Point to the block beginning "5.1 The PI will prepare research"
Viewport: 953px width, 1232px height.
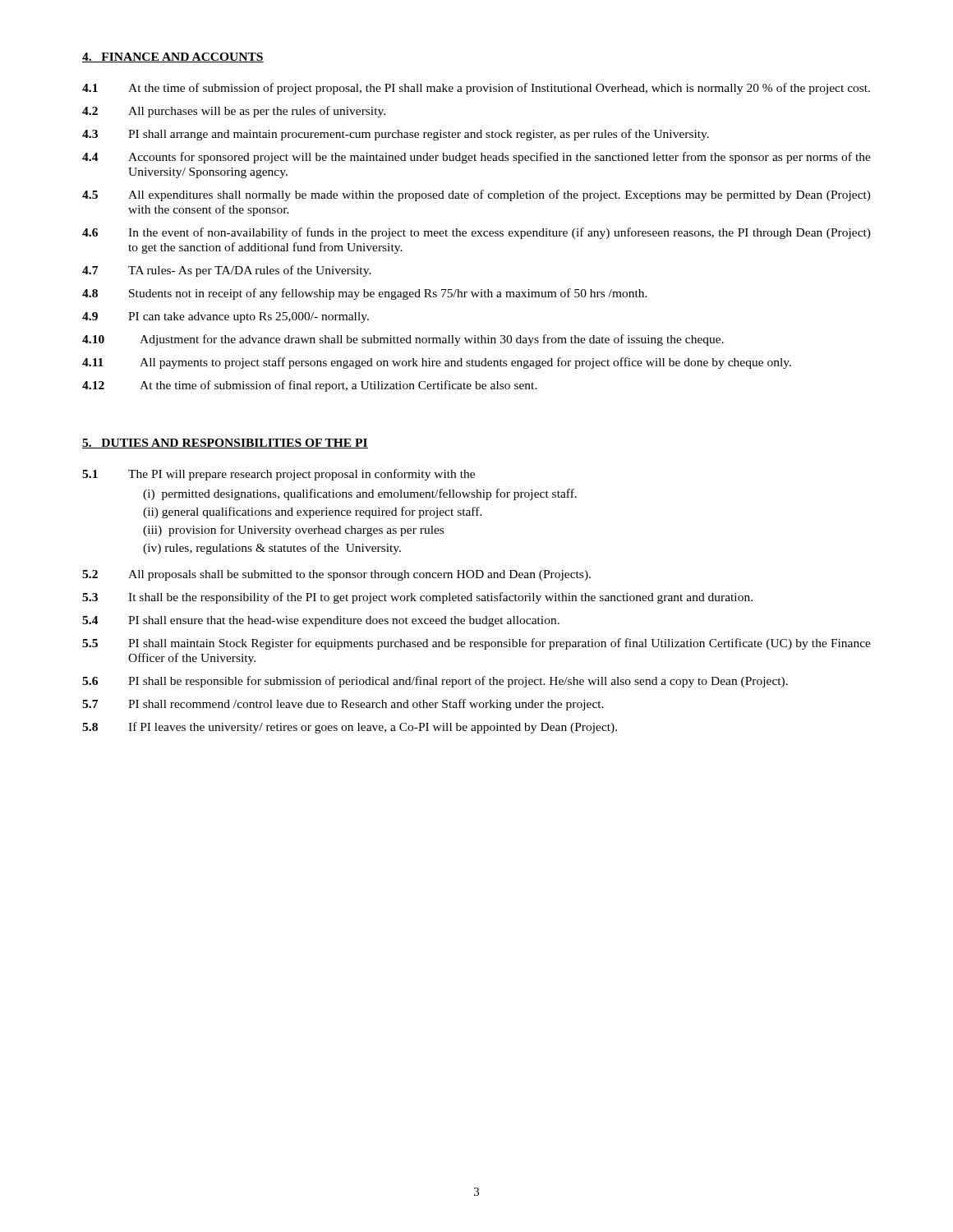(476, 513)
